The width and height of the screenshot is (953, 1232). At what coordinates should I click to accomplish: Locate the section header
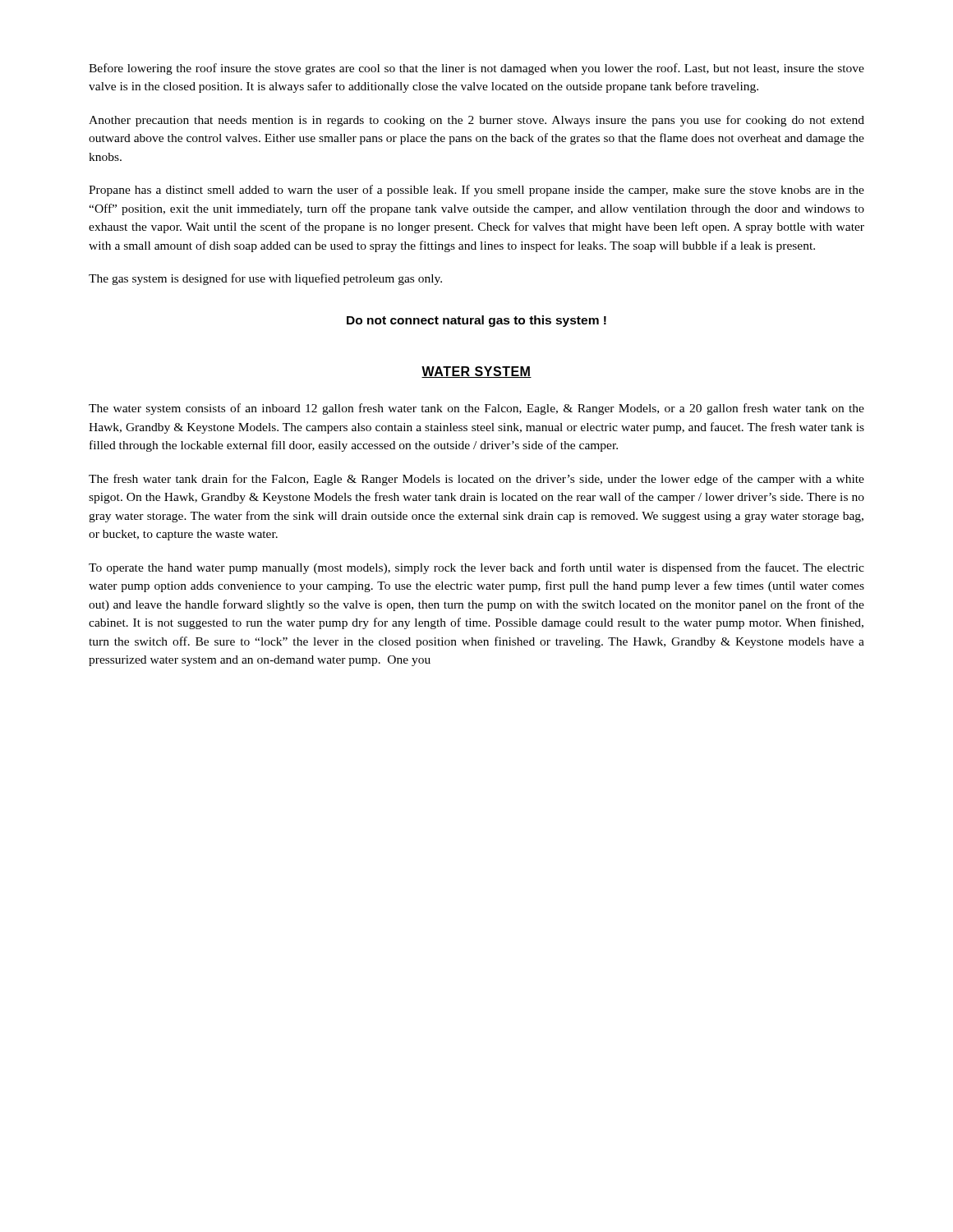tap(476, 372)
